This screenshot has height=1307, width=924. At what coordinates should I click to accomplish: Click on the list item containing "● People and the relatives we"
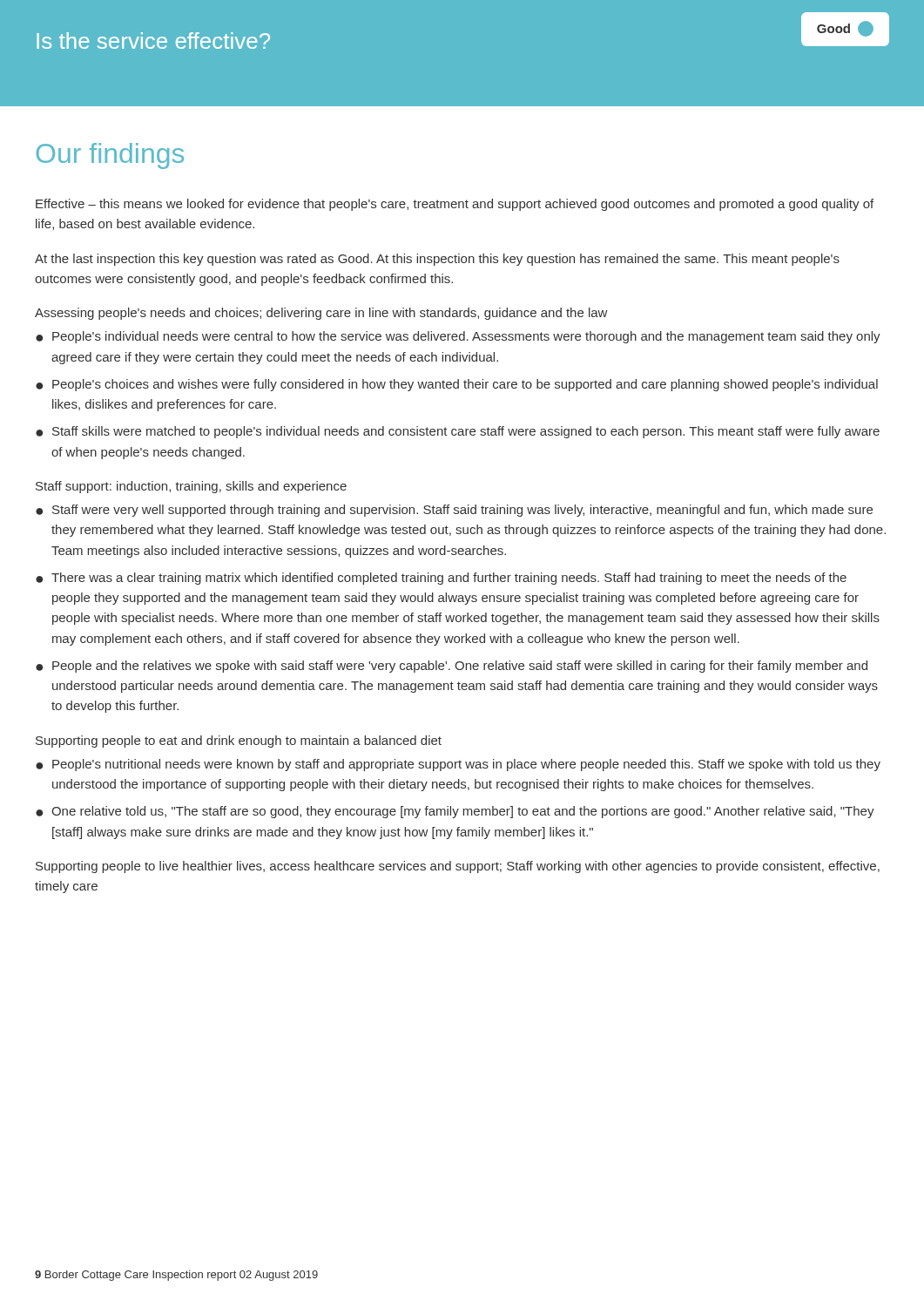coord(462,685)
